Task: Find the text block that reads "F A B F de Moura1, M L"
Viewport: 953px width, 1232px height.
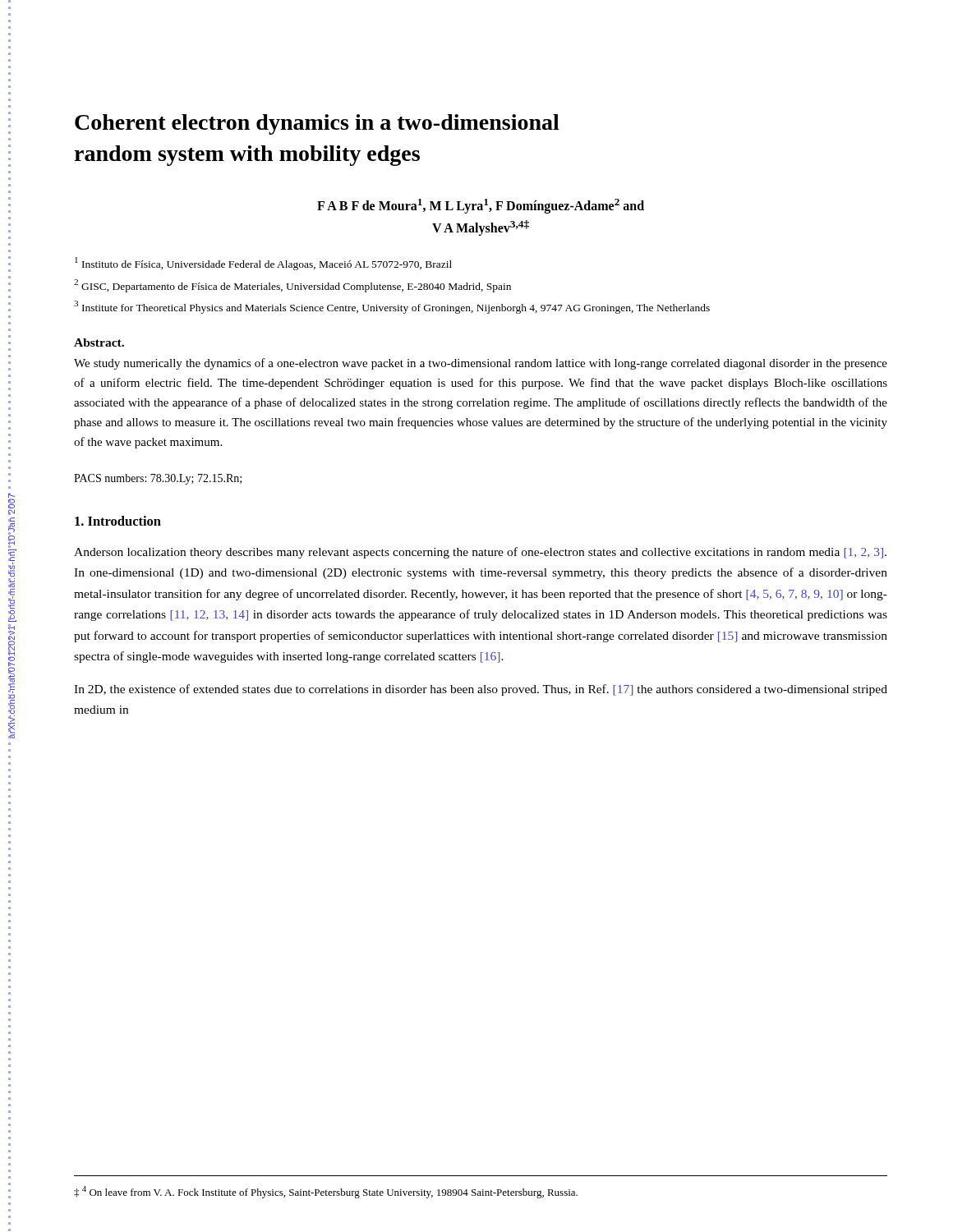Action: [x=481, y=216]
